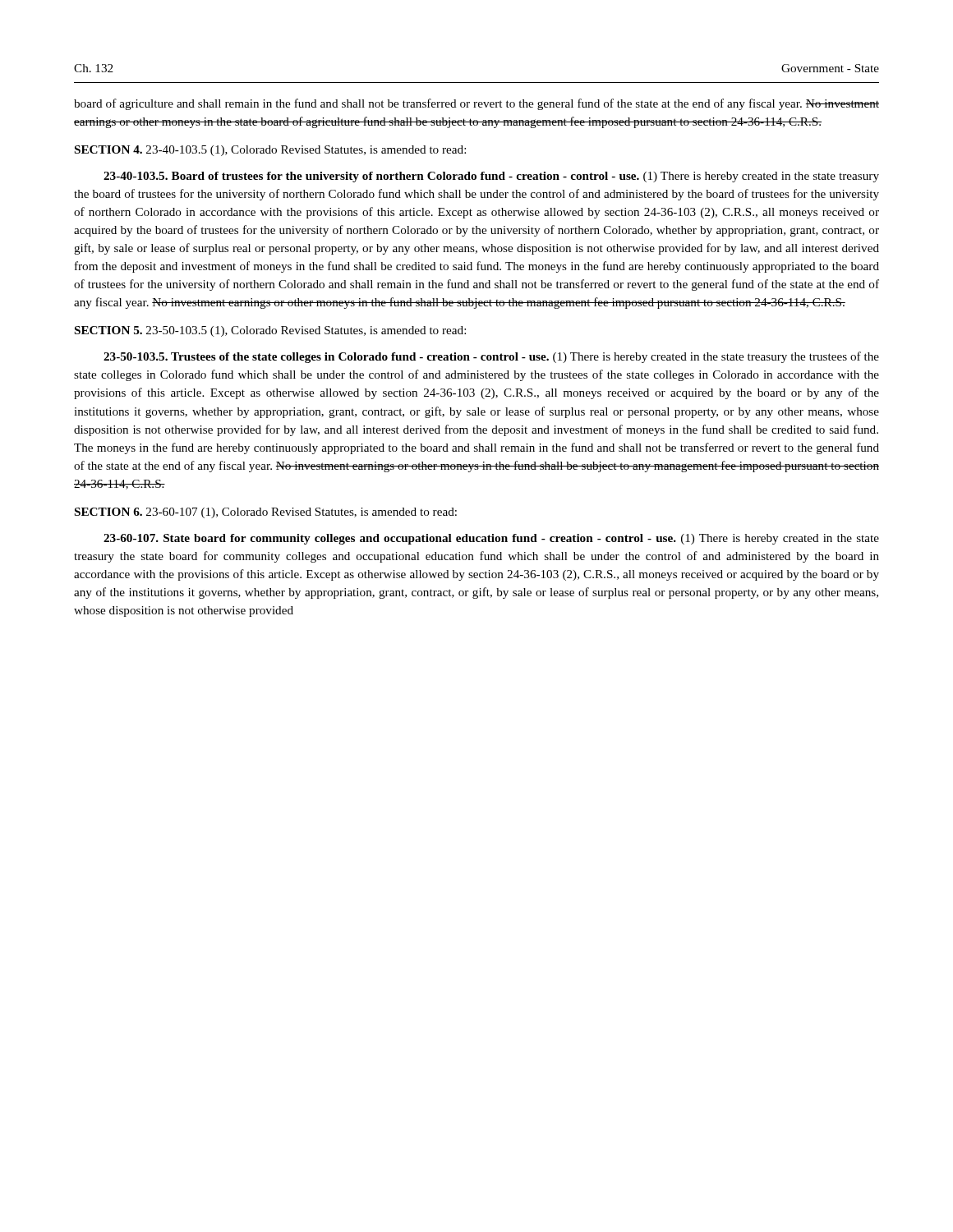Select the element starting "23-40-103.5. Board of trustees for the"

coord(476,239)
